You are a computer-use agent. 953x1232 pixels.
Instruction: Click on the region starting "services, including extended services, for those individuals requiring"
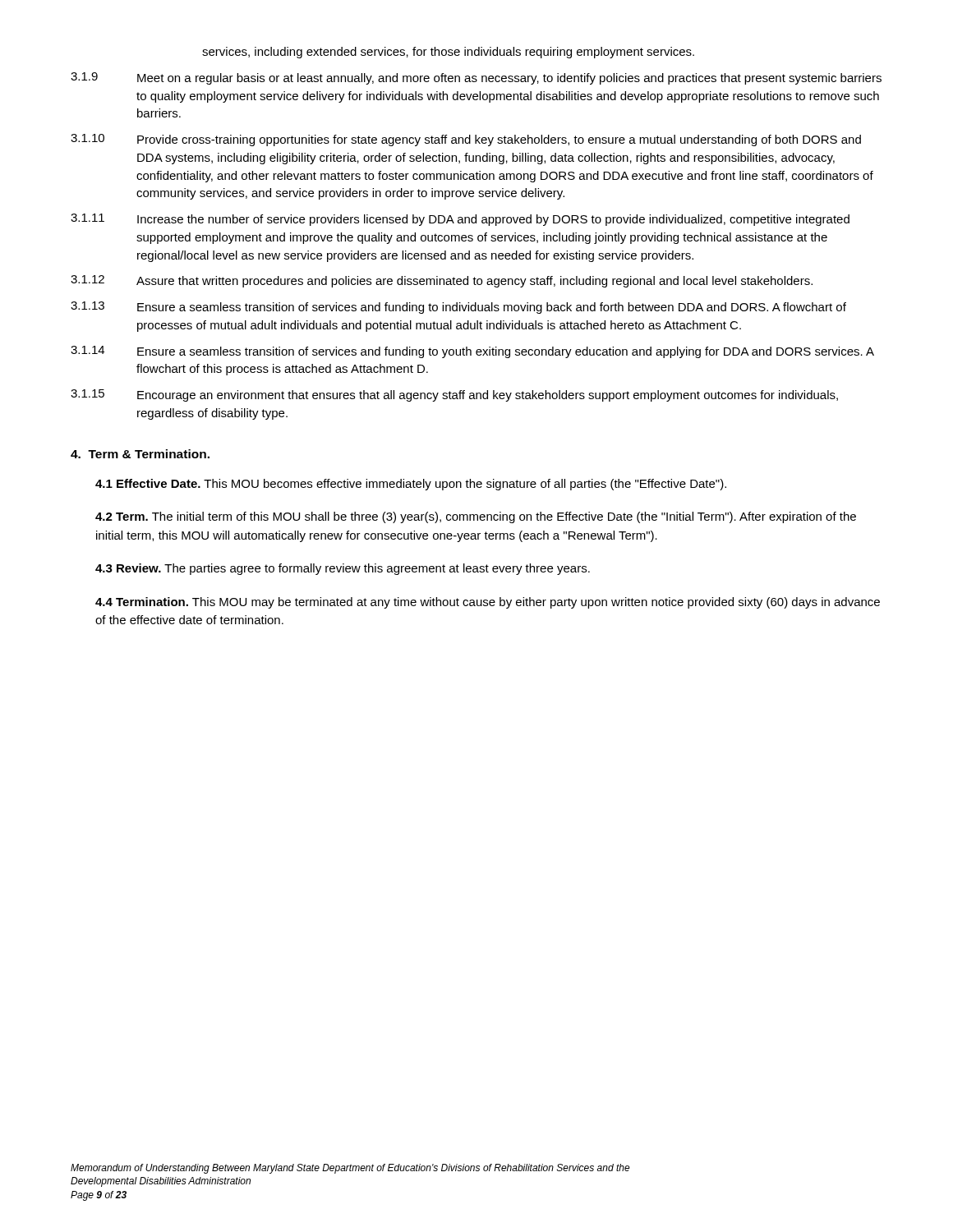(542, 52)
